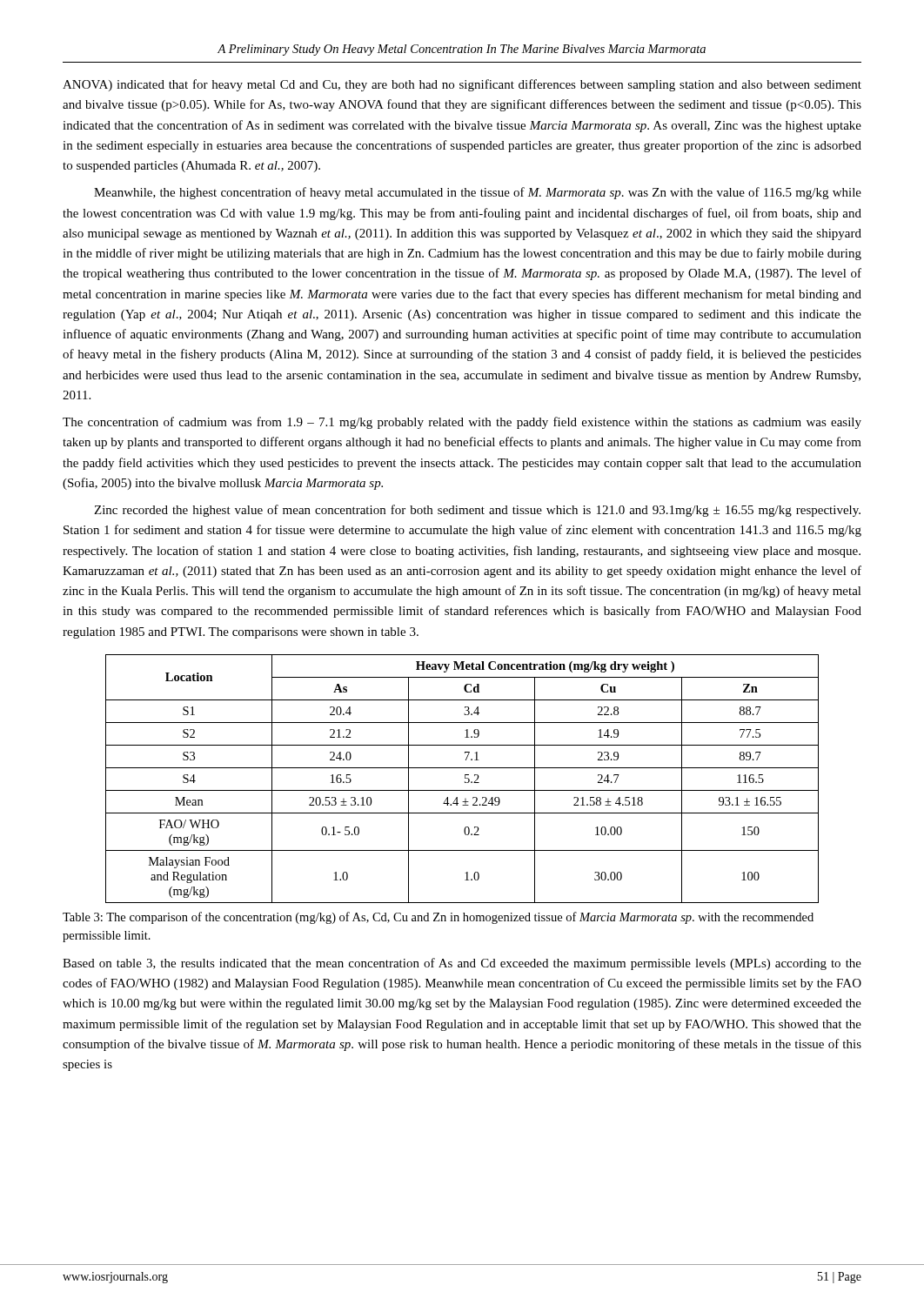Navigate to the region starting "Based on table 3, the results indicated"
Image resolution: width=924 pixels, height=1305 pixels.
coord(462,1014)
